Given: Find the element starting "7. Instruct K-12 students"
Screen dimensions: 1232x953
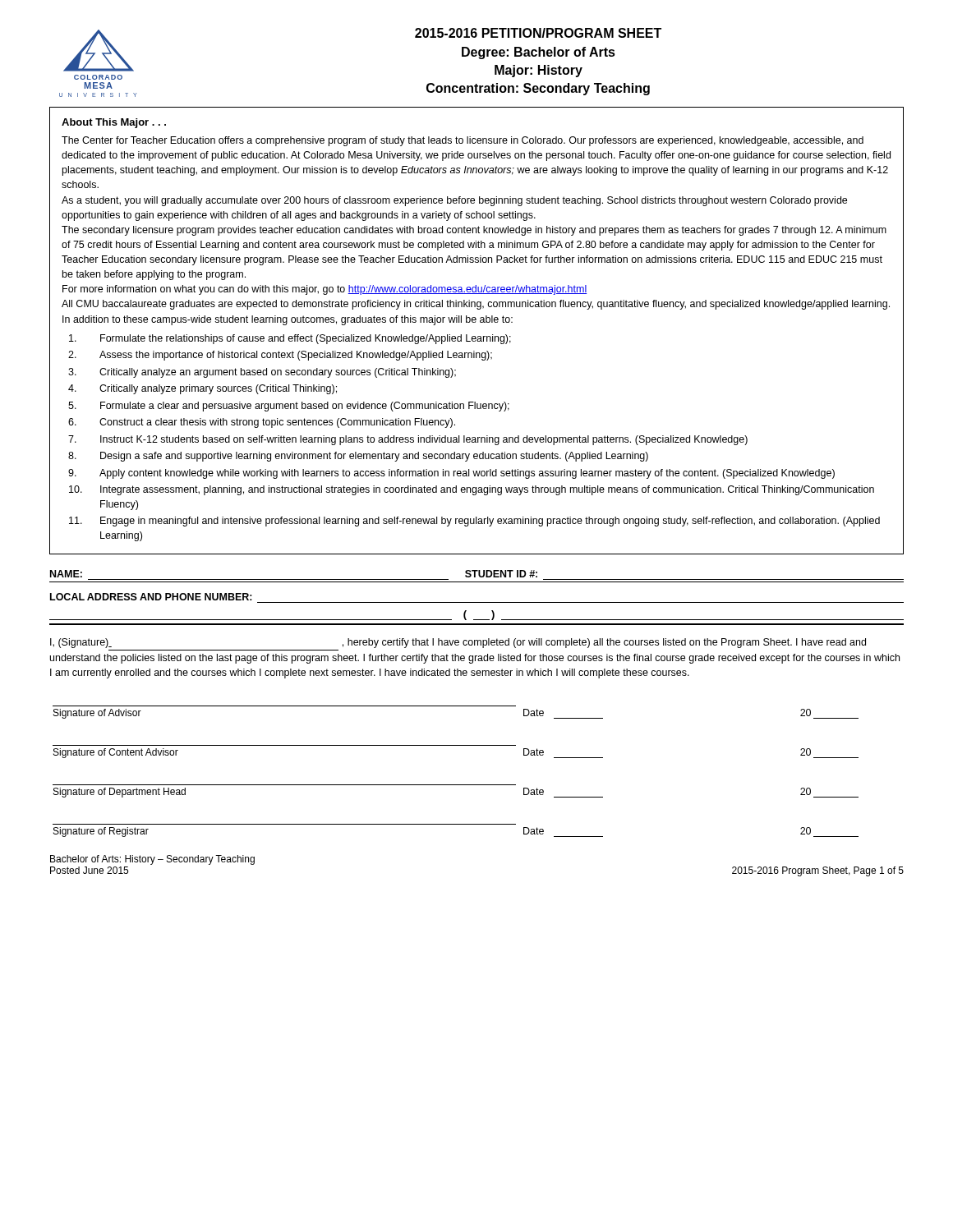Looking at the screenshot, I should click(476, 440).
